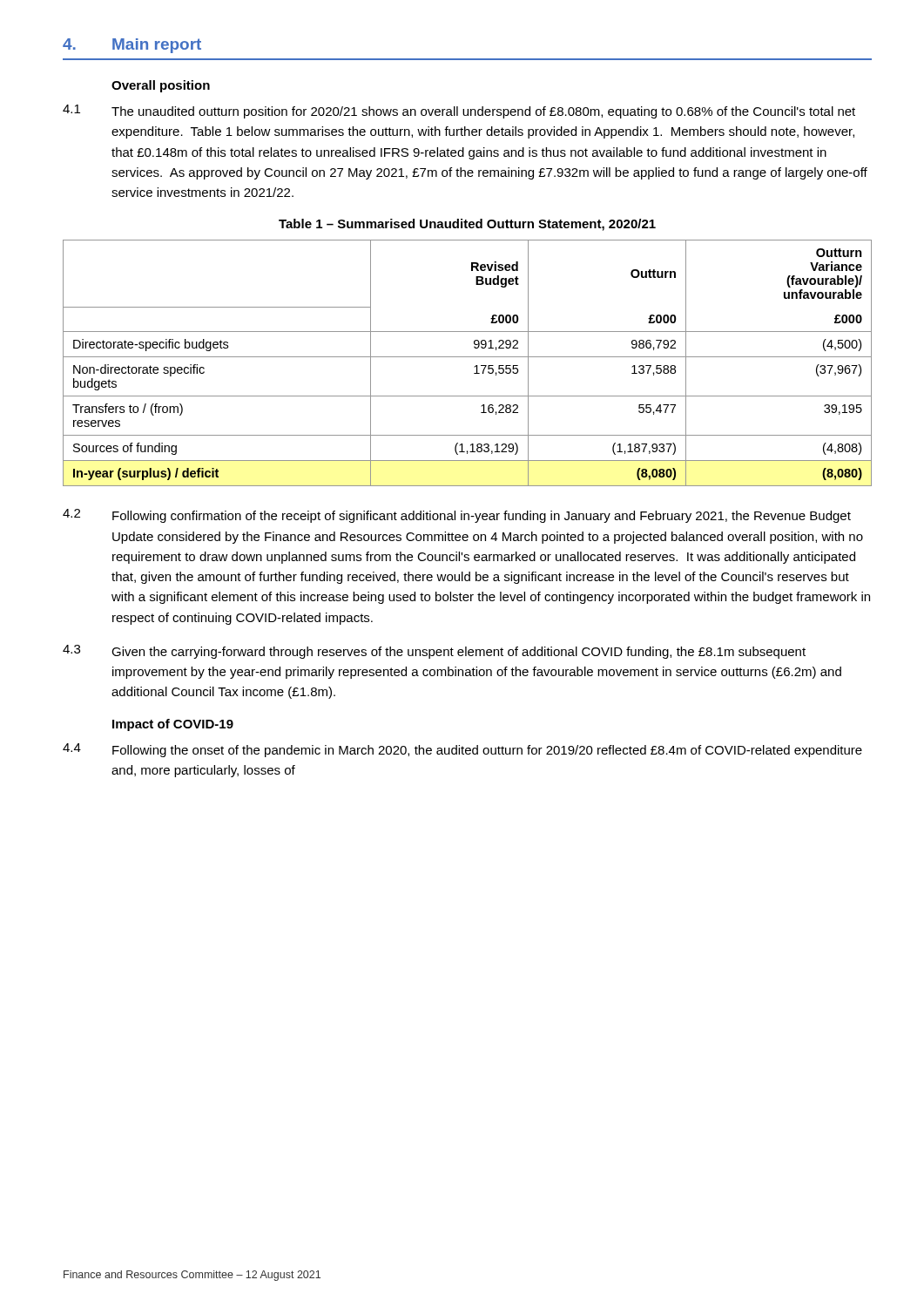Where is the passage that starts "3 Given the carrying-forward through reserves"?
Image resolution: width=924 pixels, height=1307 pixels.
click(x=467, y=671)
